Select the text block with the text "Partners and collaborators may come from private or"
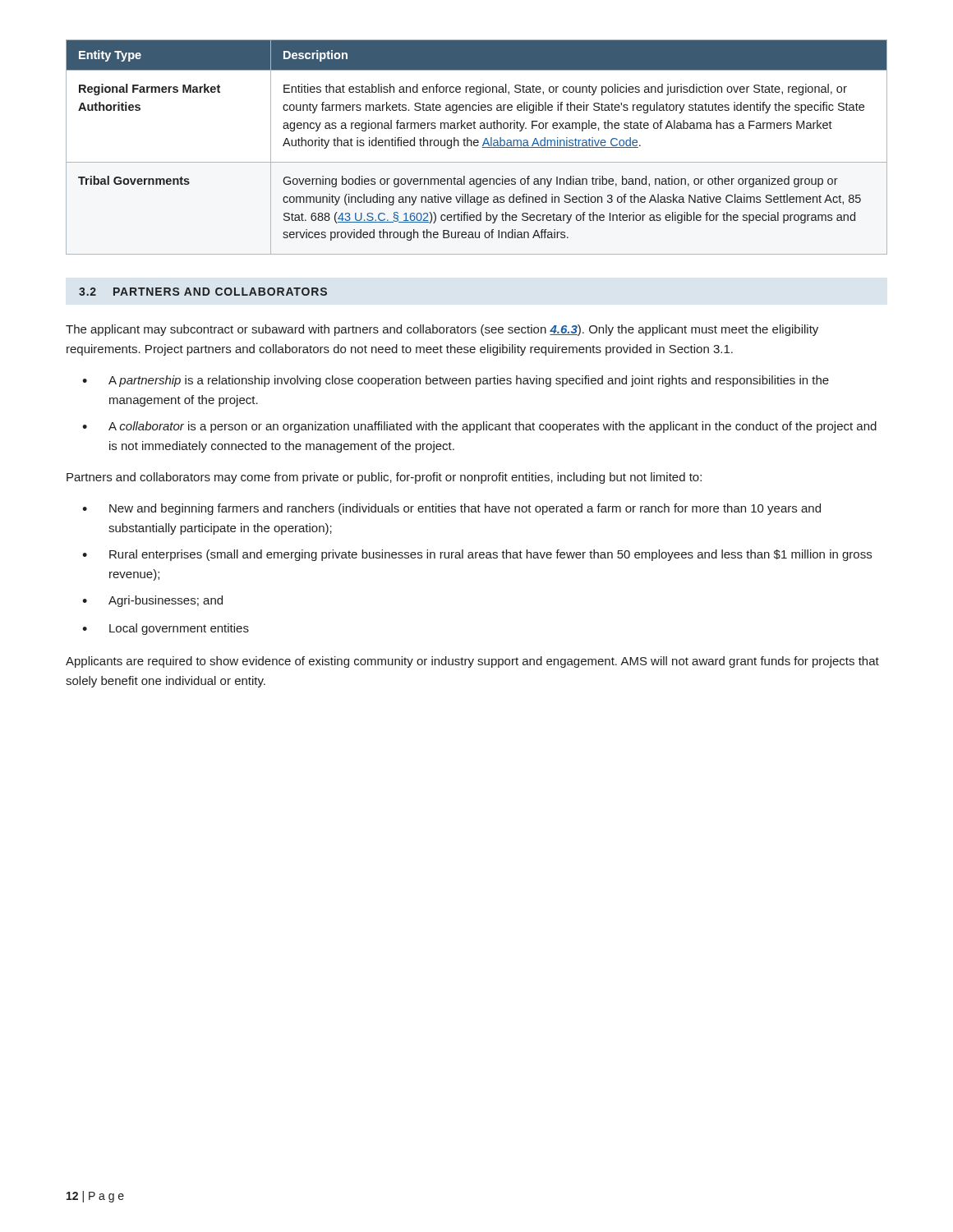953x1232 pixels. pyautogui.click(x=384, y=477)
